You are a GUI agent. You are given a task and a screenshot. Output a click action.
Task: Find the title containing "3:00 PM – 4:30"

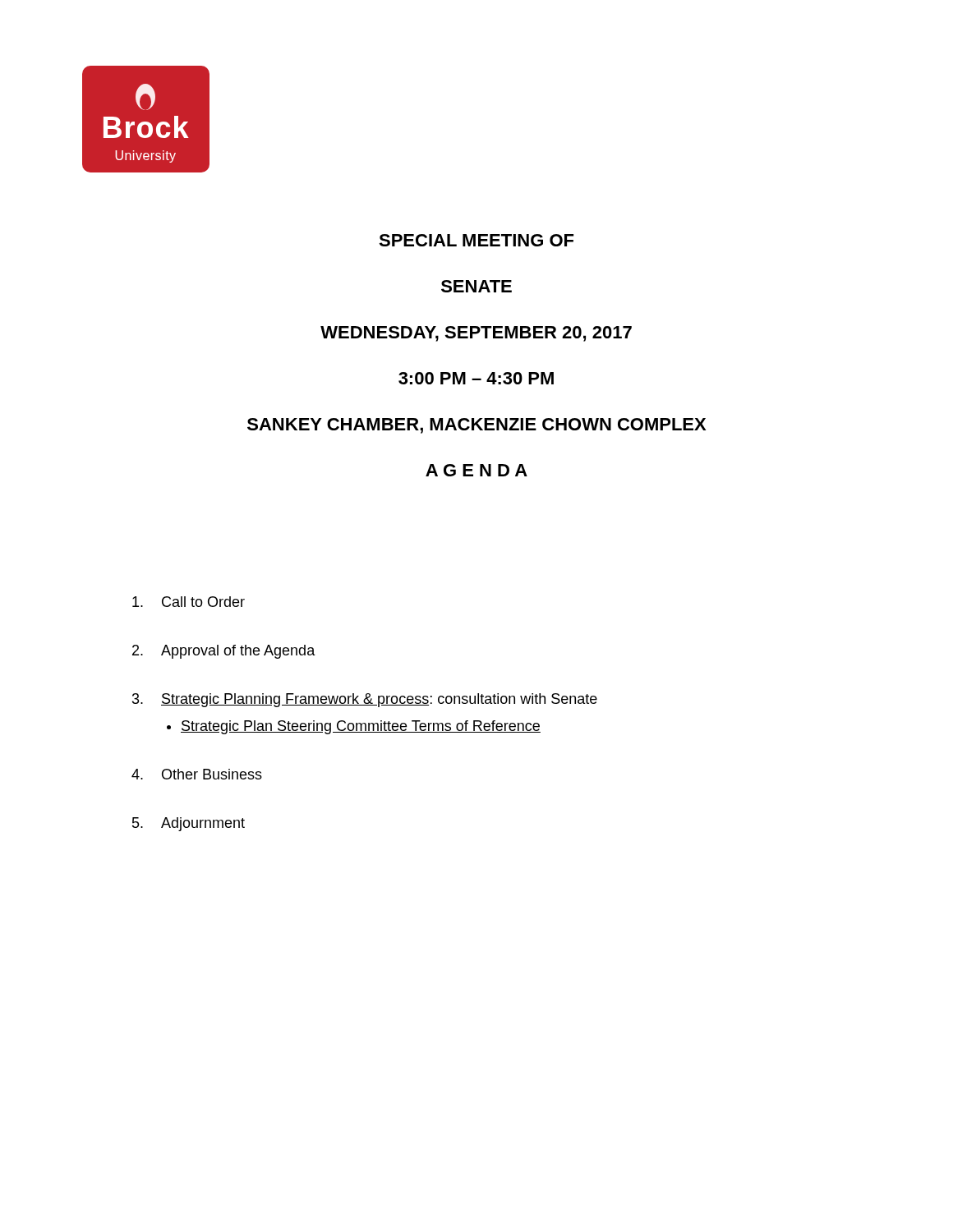pyautogui.click(x=476, y=378)
